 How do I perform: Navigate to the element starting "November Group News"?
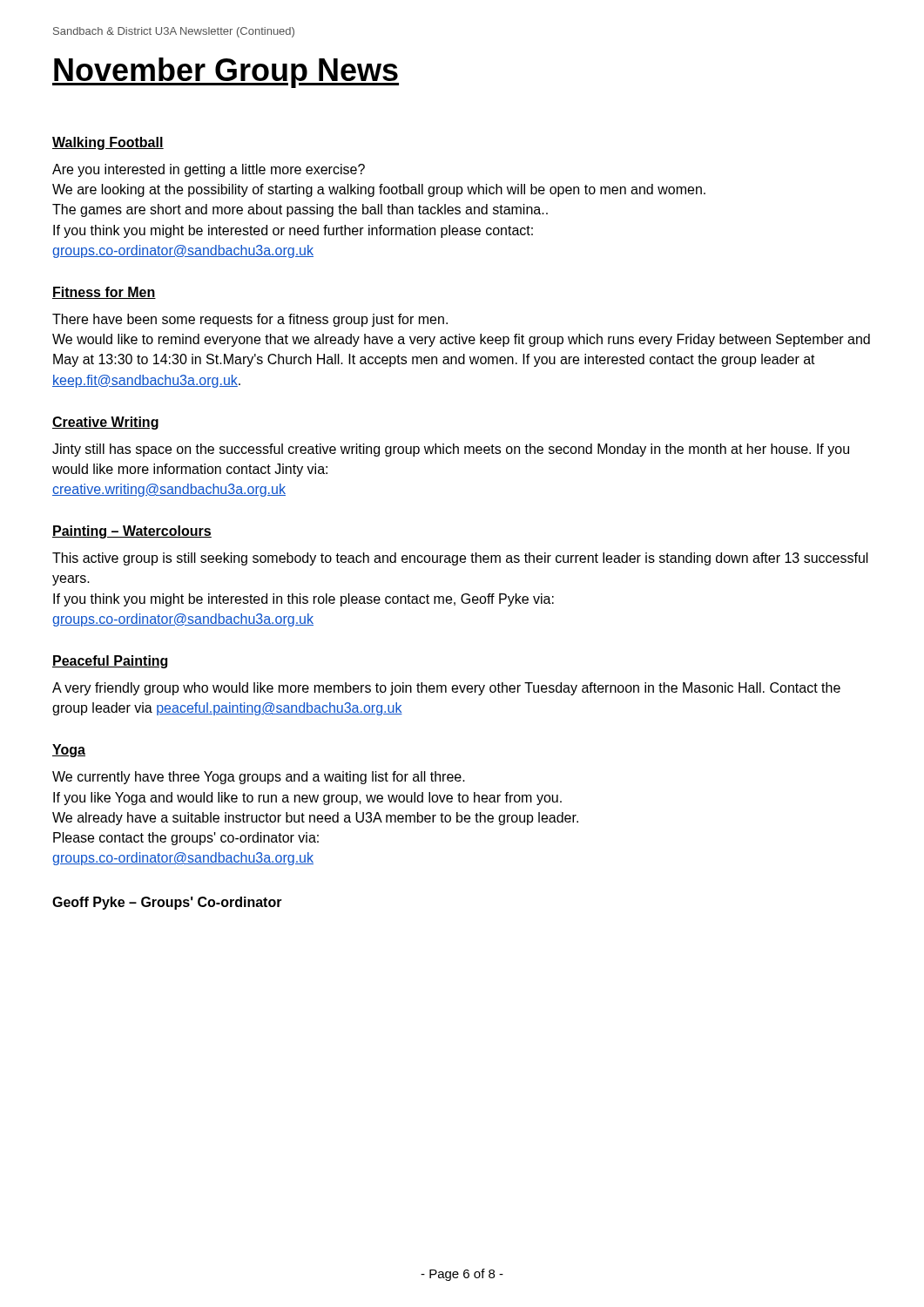click(x=226, y=73)
